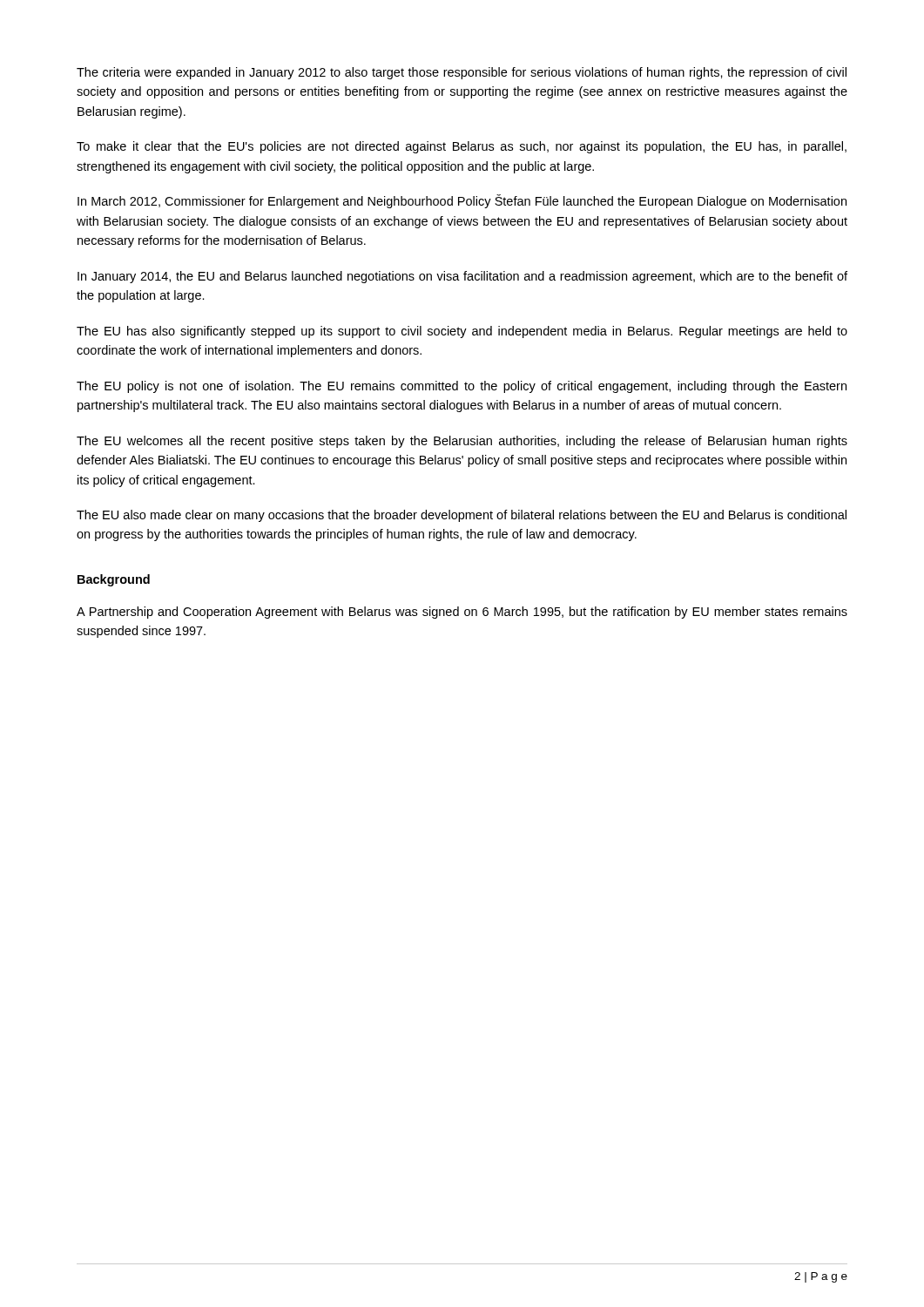Locate the text block containing "The criteria were"

coord(462,92)
